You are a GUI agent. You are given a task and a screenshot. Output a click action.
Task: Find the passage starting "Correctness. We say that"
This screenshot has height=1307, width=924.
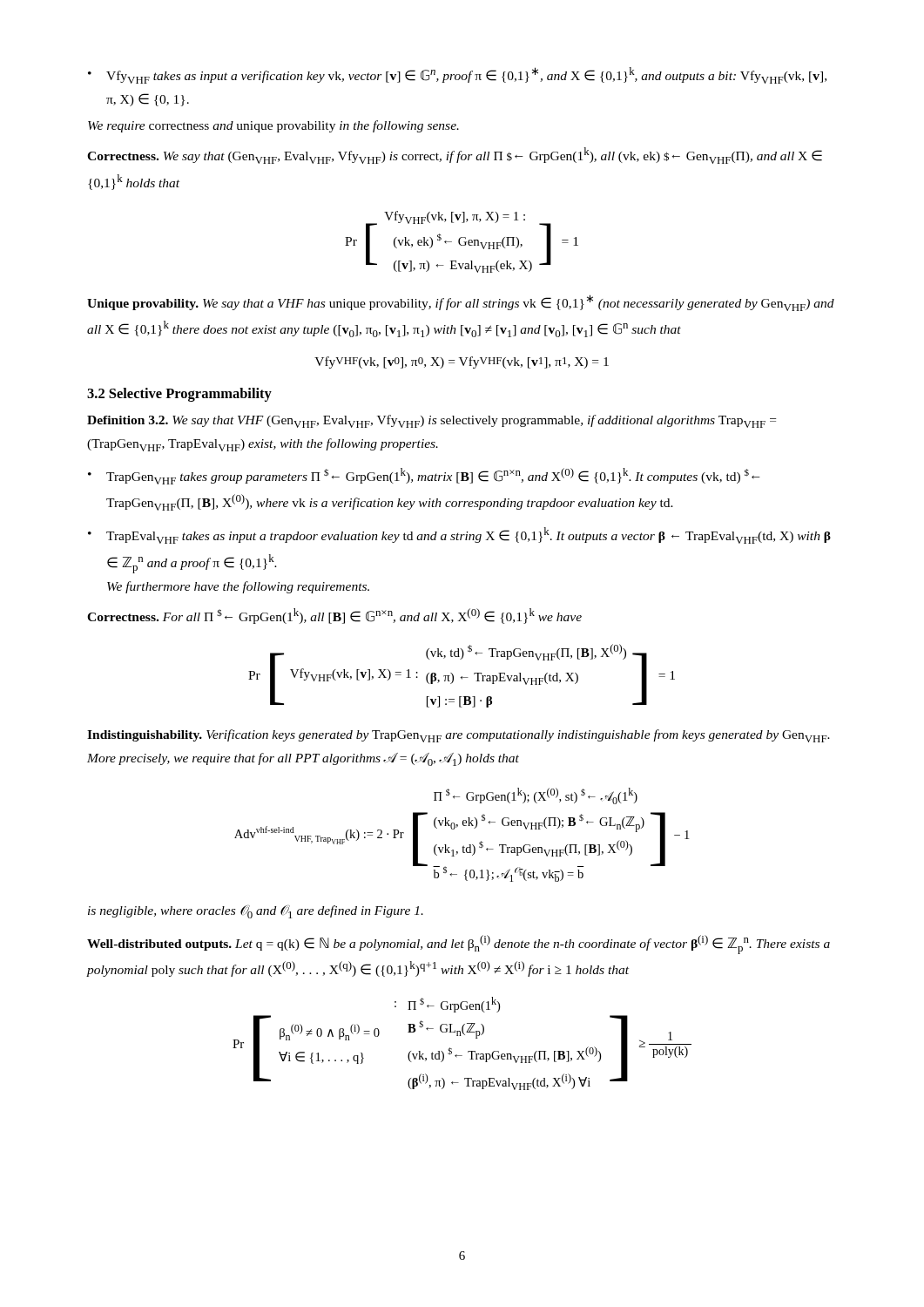point(455,167)
